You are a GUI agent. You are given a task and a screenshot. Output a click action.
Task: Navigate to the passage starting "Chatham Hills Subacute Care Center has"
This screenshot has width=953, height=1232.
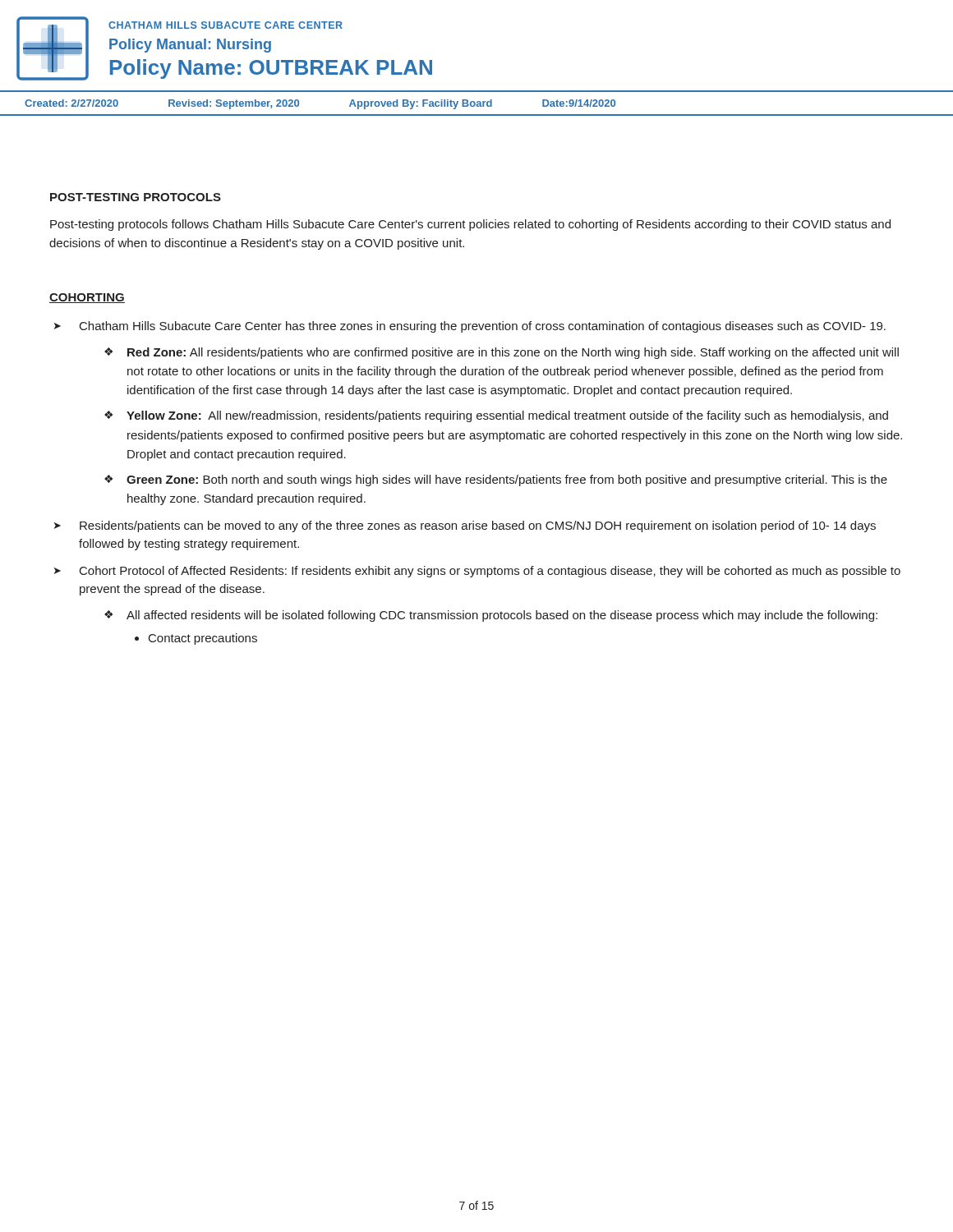pyautogui.click(x=491, y=413)
